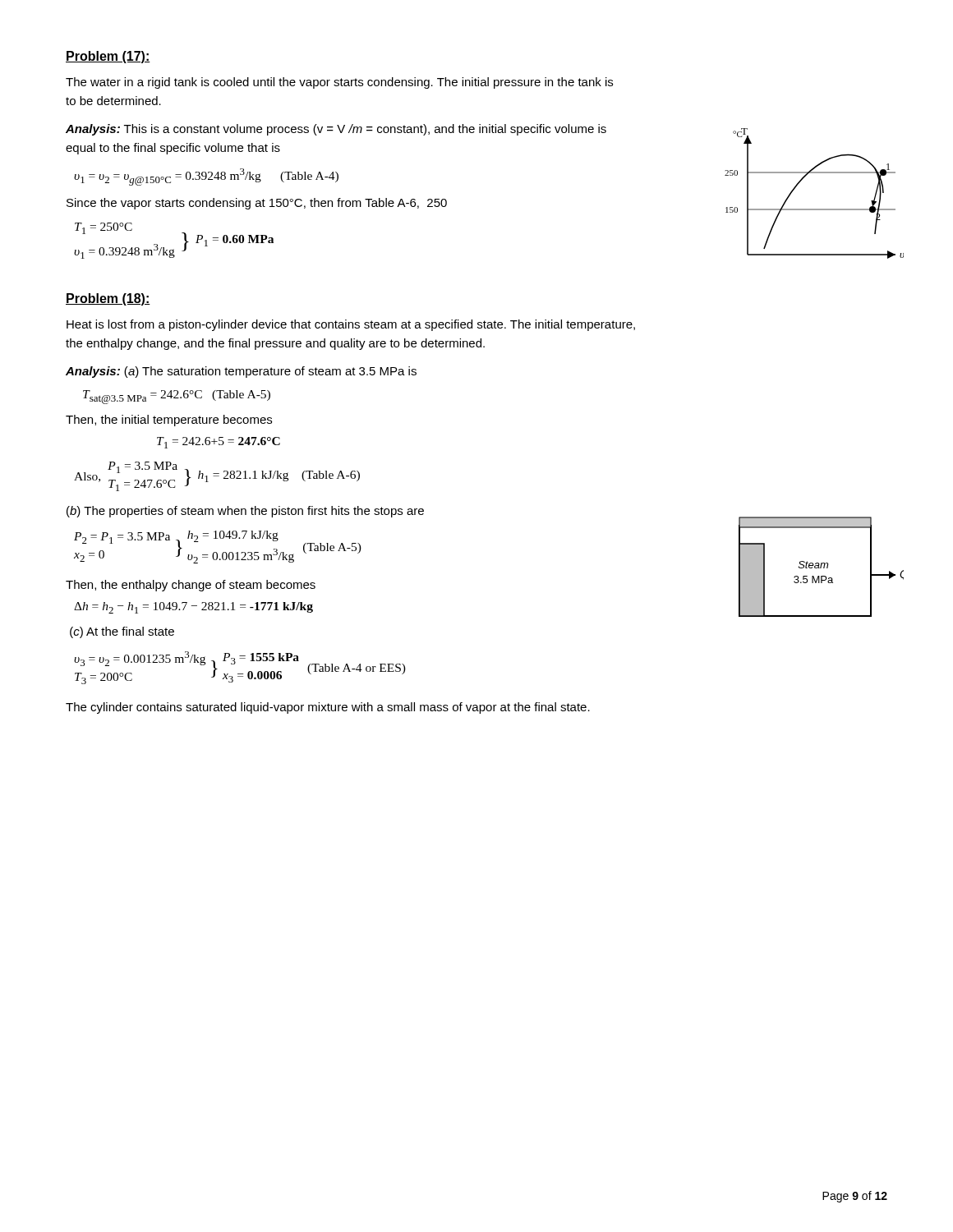Image resolution: width=953 pixels, height=1232 pixels.
Task: Find the region starting "Problem (17):"
Action: [x=108, y=56]
